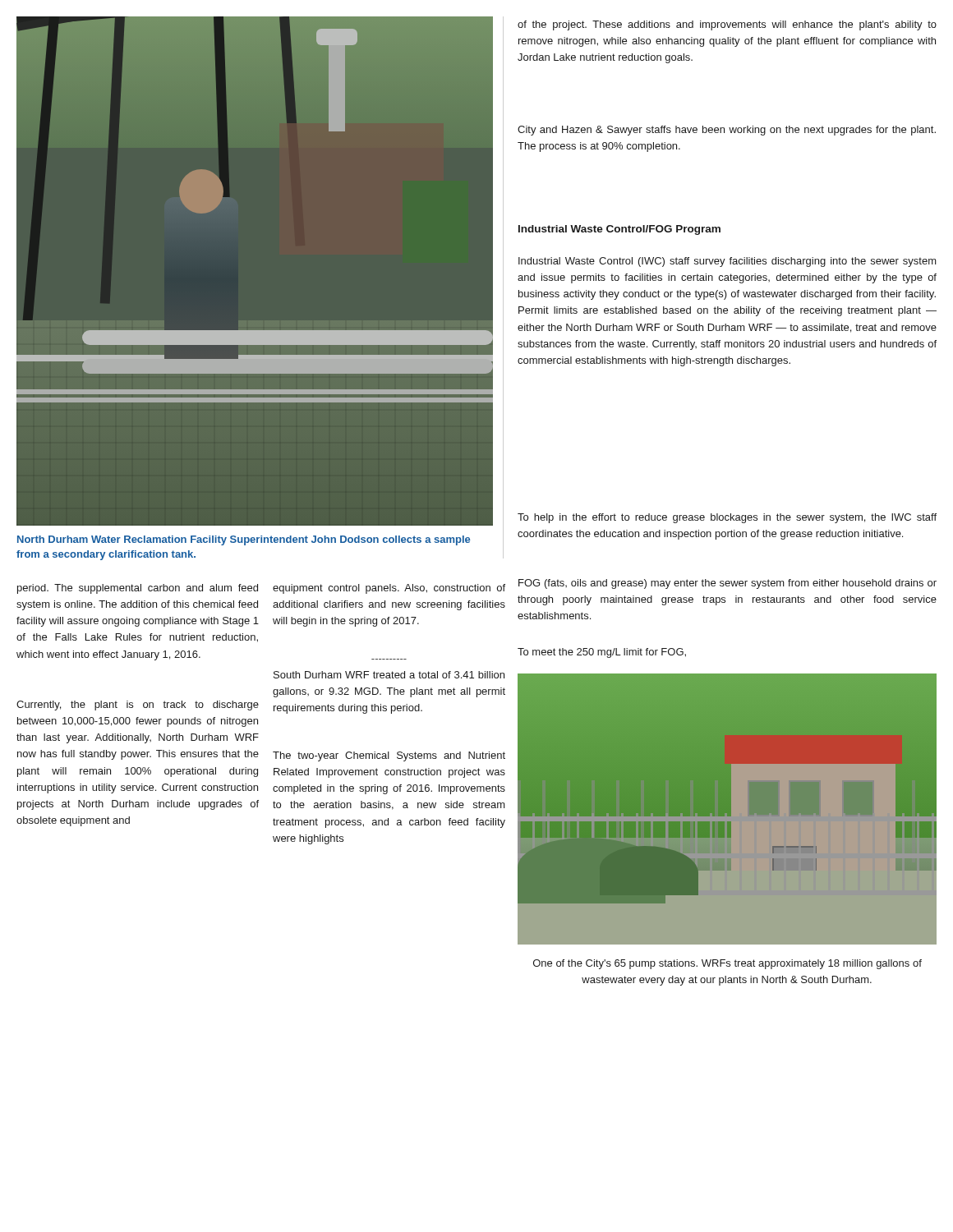This screenshot has width=953, height=1232.
Task: Click the passage that begins "Currently, the plant is on track to"
Action: coord(138,762)
